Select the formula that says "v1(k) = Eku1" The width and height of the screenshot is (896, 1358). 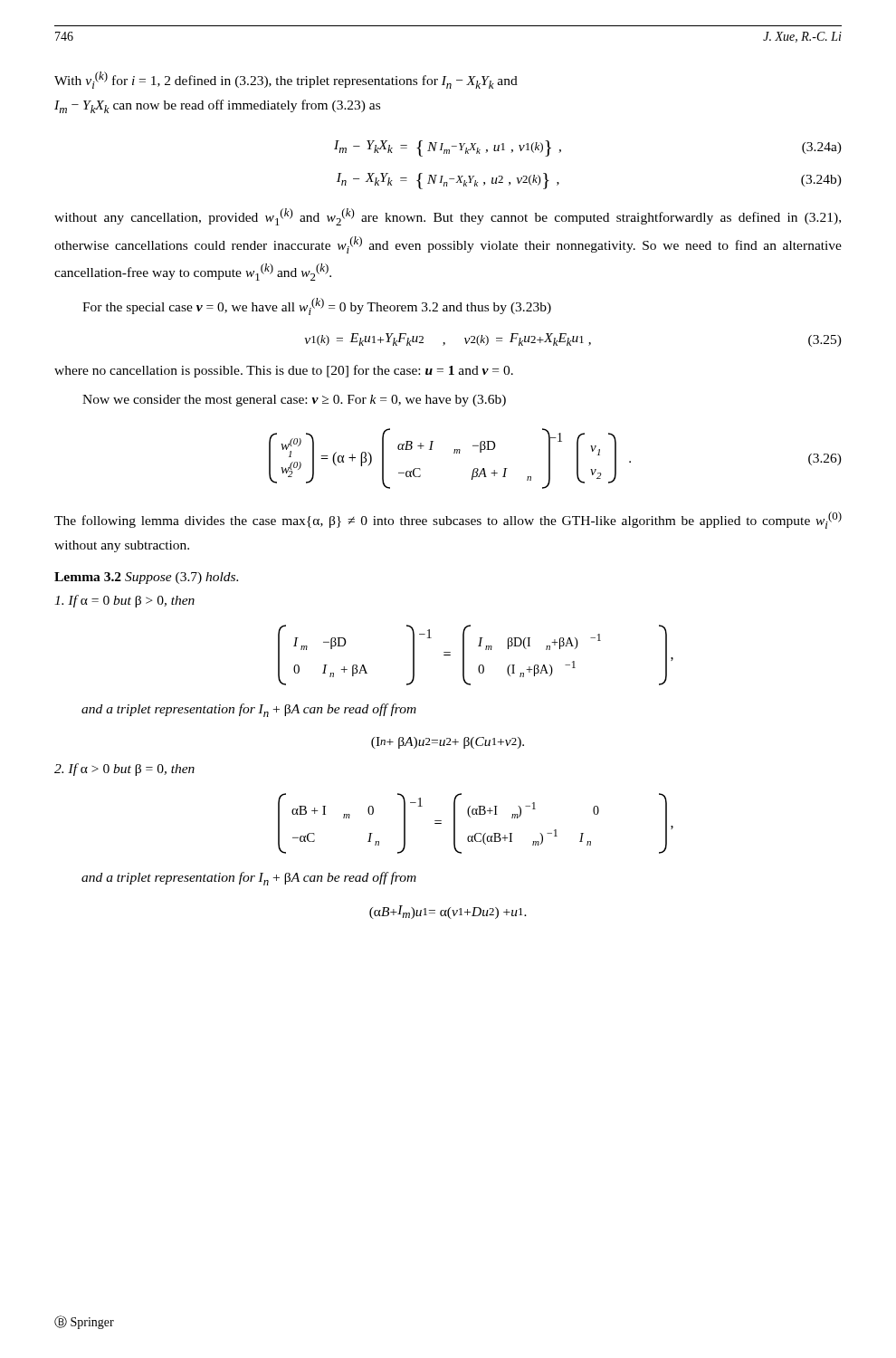[x=573, y=340]
